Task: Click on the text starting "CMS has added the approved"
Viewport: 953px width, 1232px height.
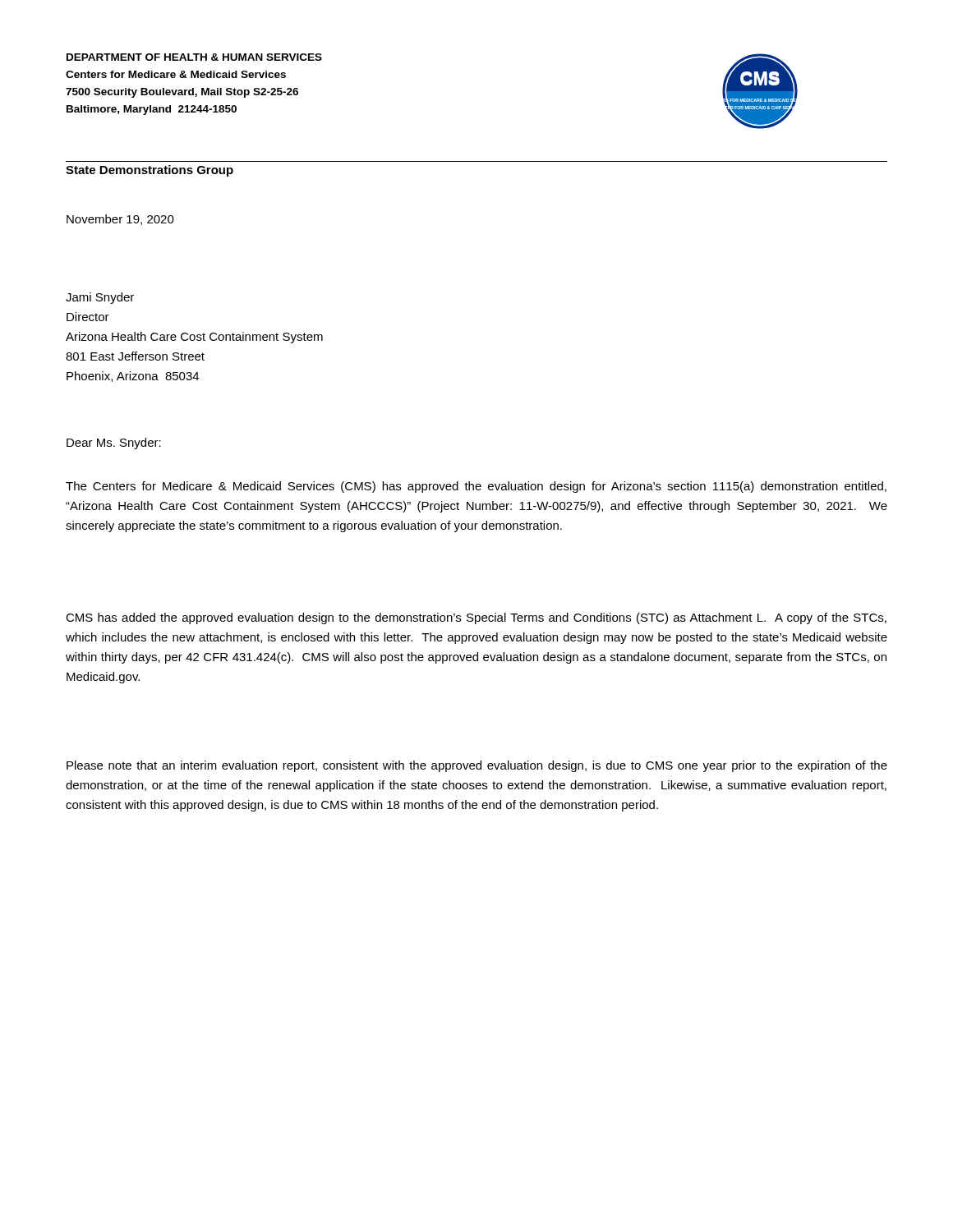Action: pyautogui.click(x=476, y=647)
